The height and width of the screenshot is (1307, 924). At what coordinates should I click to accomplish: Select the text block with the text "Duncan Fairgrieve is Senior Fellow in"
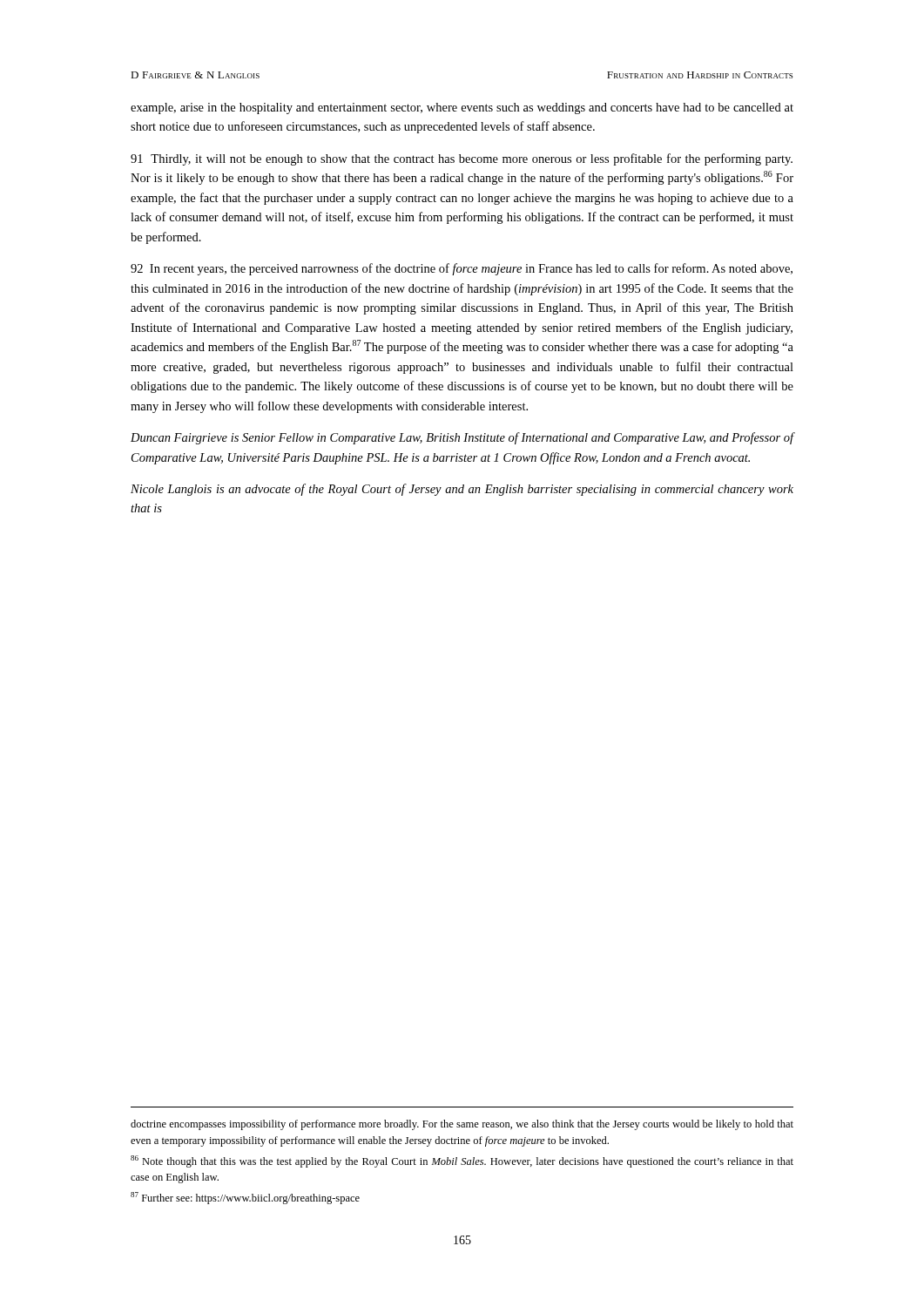tap(462, 447)
